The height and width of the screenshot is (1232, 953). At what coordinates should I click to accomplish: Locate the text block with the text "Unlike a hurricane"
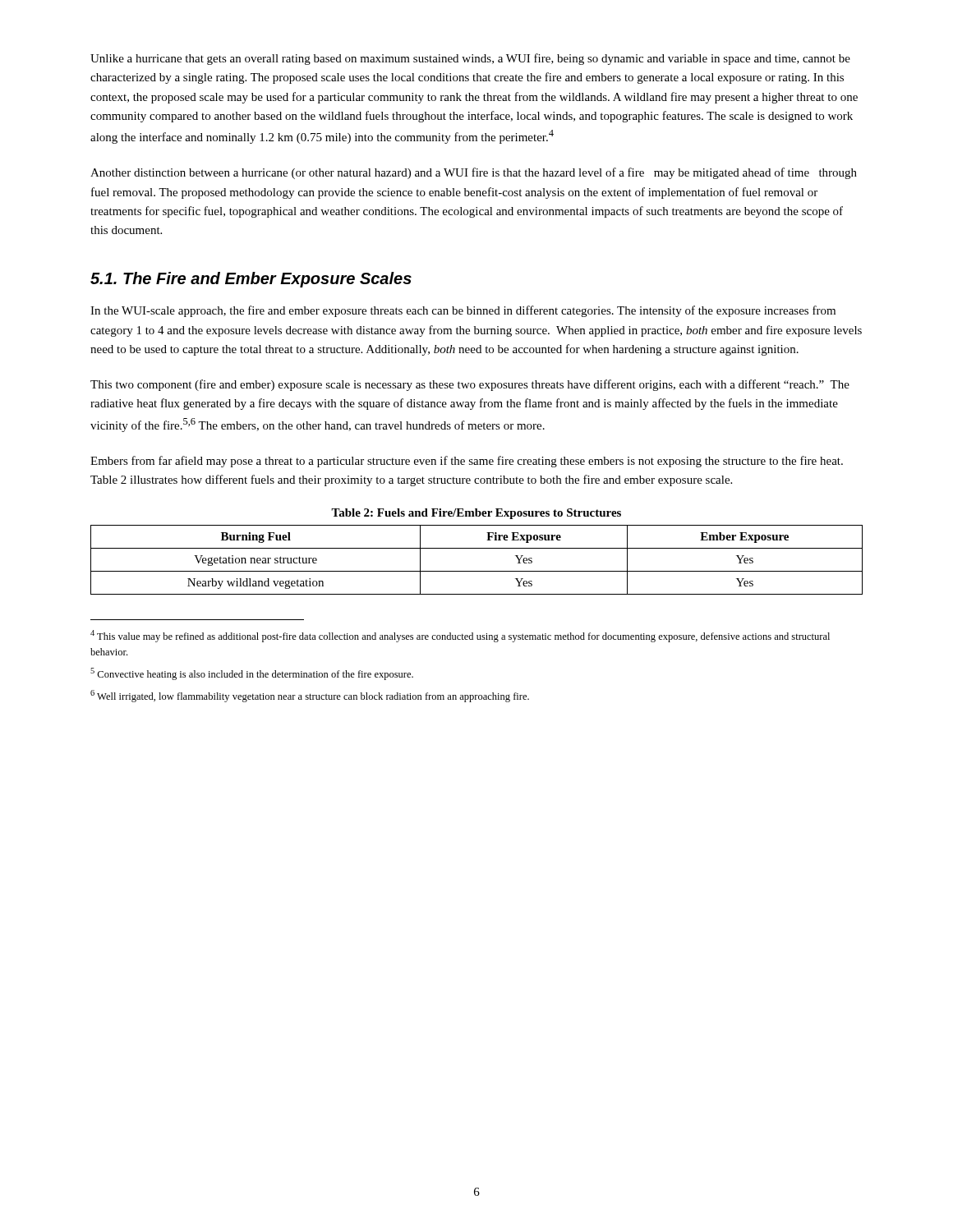pos(474,98)
